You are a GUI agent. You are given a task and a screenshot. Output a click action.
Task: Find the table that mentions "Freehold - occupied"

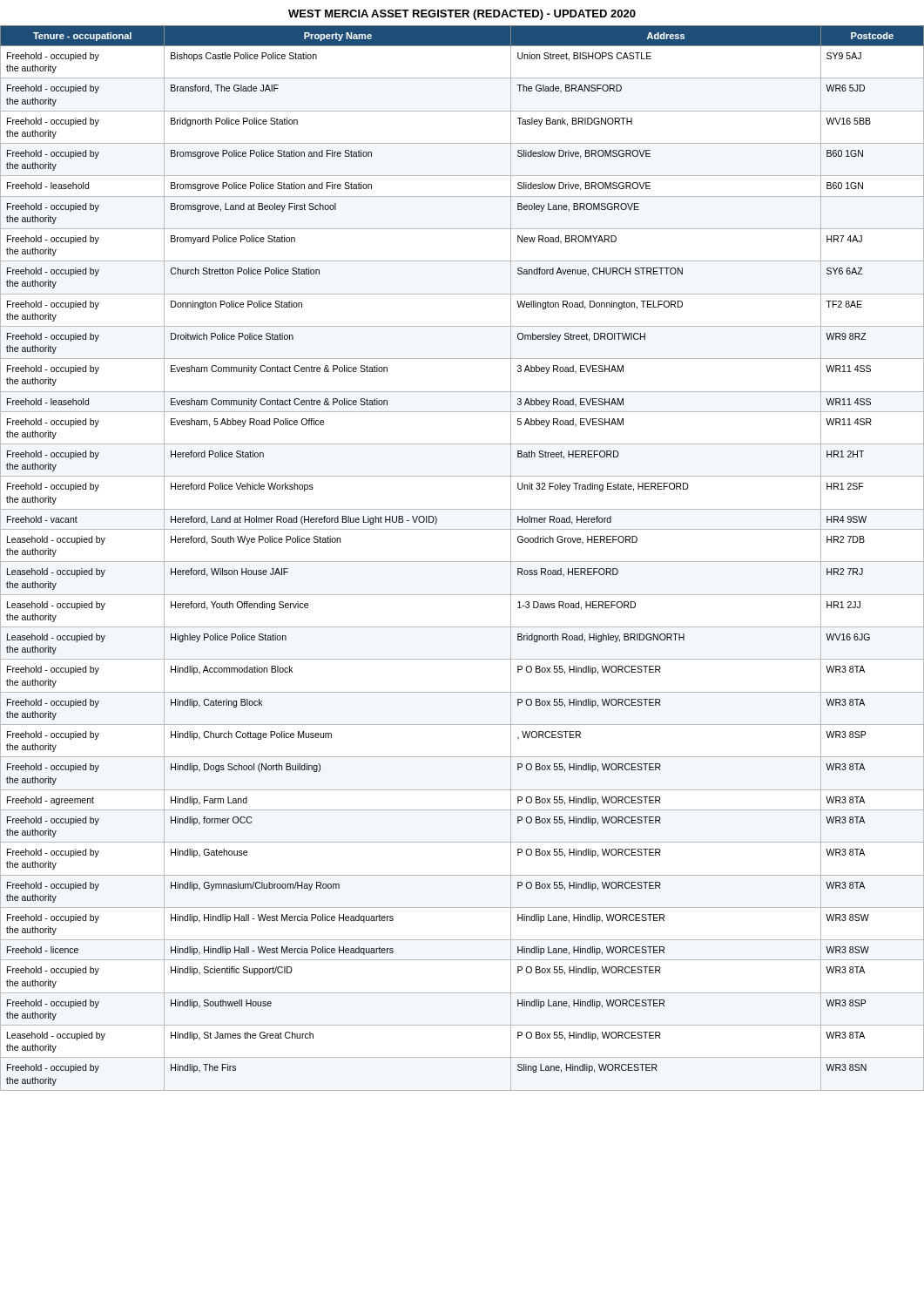point(462,558)
